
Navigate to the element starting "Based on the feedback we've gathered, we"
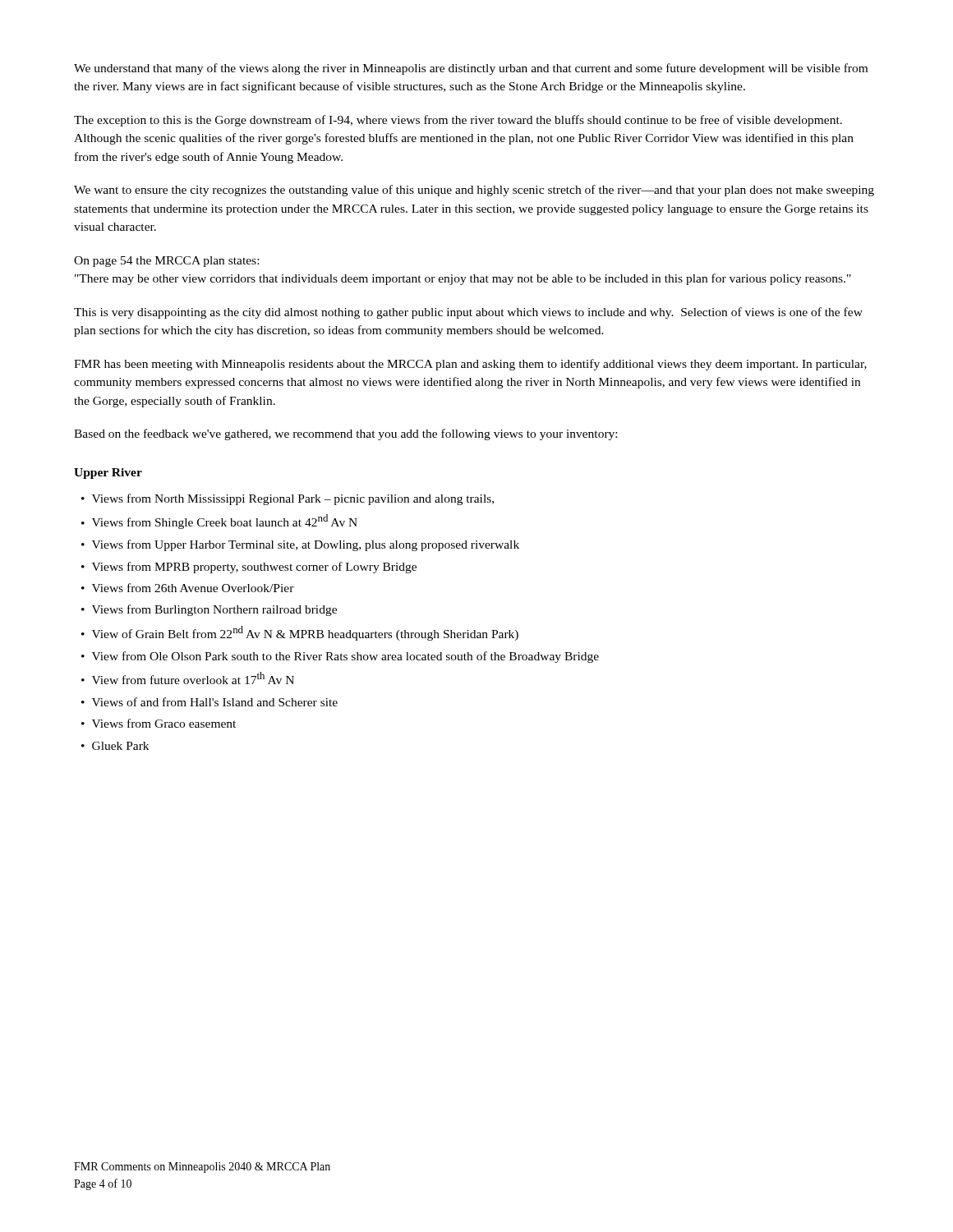coord(346,433)
